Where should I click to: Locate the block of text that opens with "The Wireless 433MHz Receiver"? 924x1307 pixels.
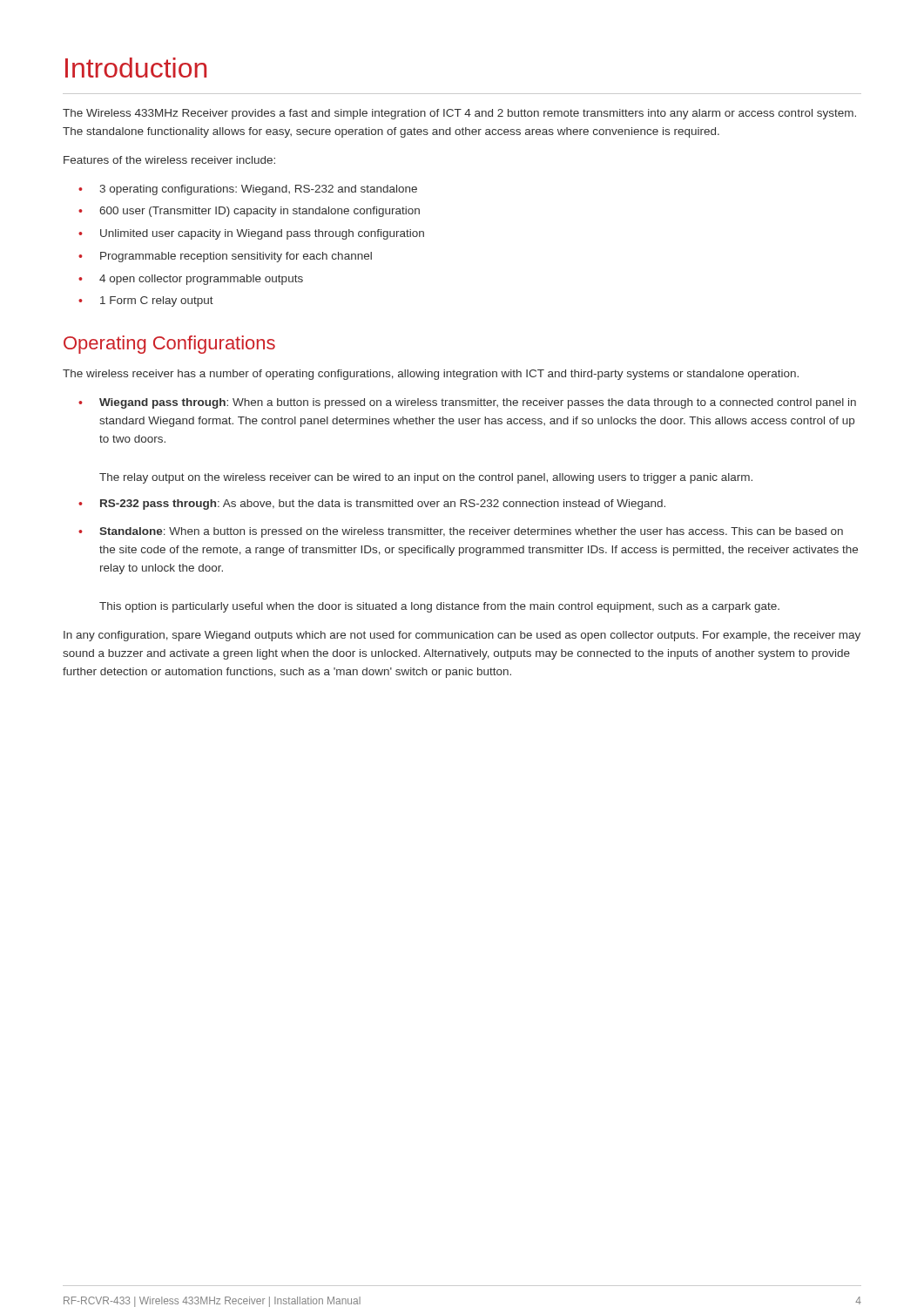[x=460, y=122]
